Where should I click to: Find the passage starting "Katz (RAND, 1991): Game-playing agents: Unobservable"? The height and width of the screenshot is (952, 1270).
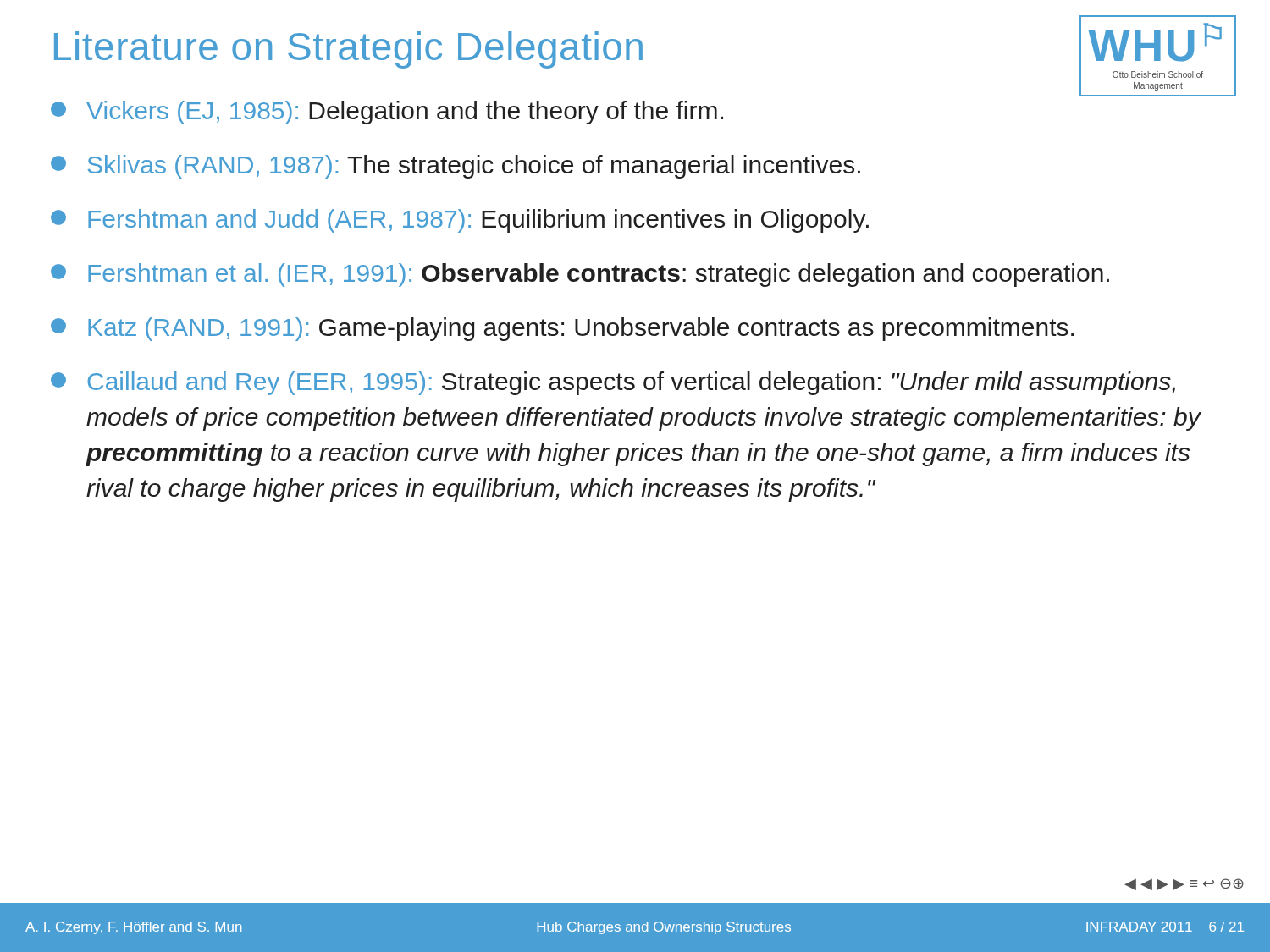click(x=635, y=327)
